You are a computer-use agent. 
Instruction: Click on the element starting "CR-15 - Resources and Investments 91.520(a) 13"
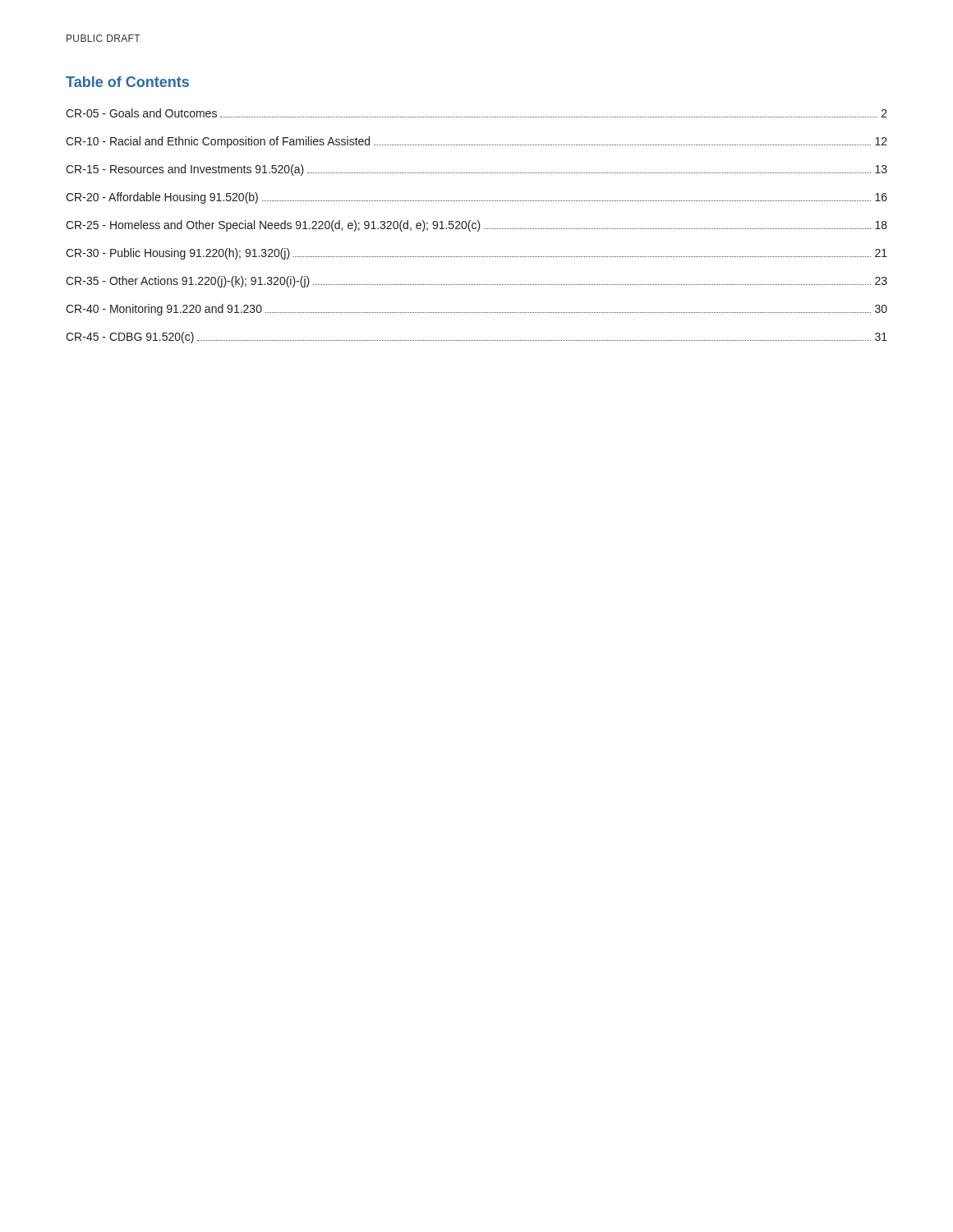[x=476, y=169]
